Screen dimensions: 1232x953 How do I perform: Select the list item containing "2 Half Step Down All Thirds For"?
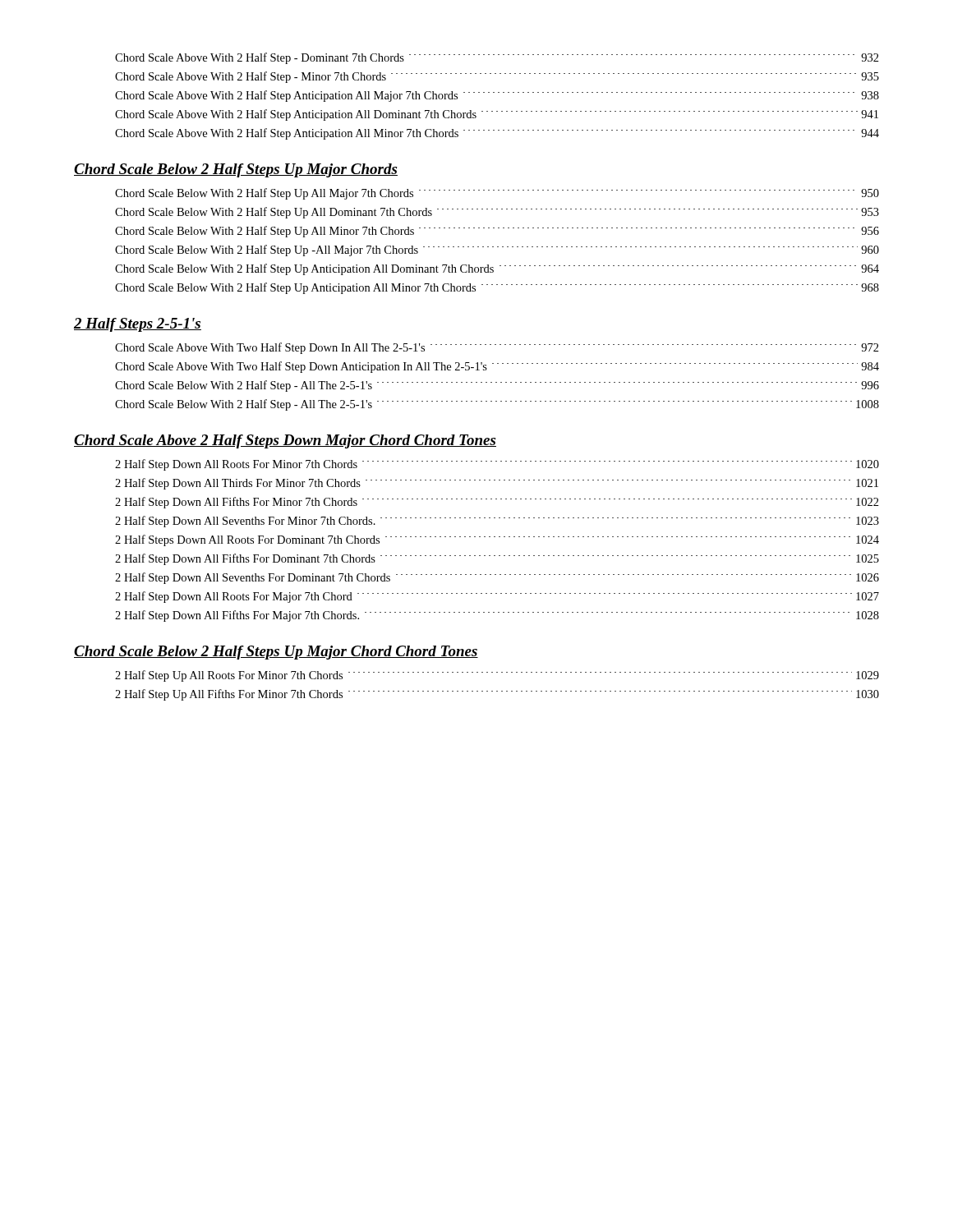497,483
